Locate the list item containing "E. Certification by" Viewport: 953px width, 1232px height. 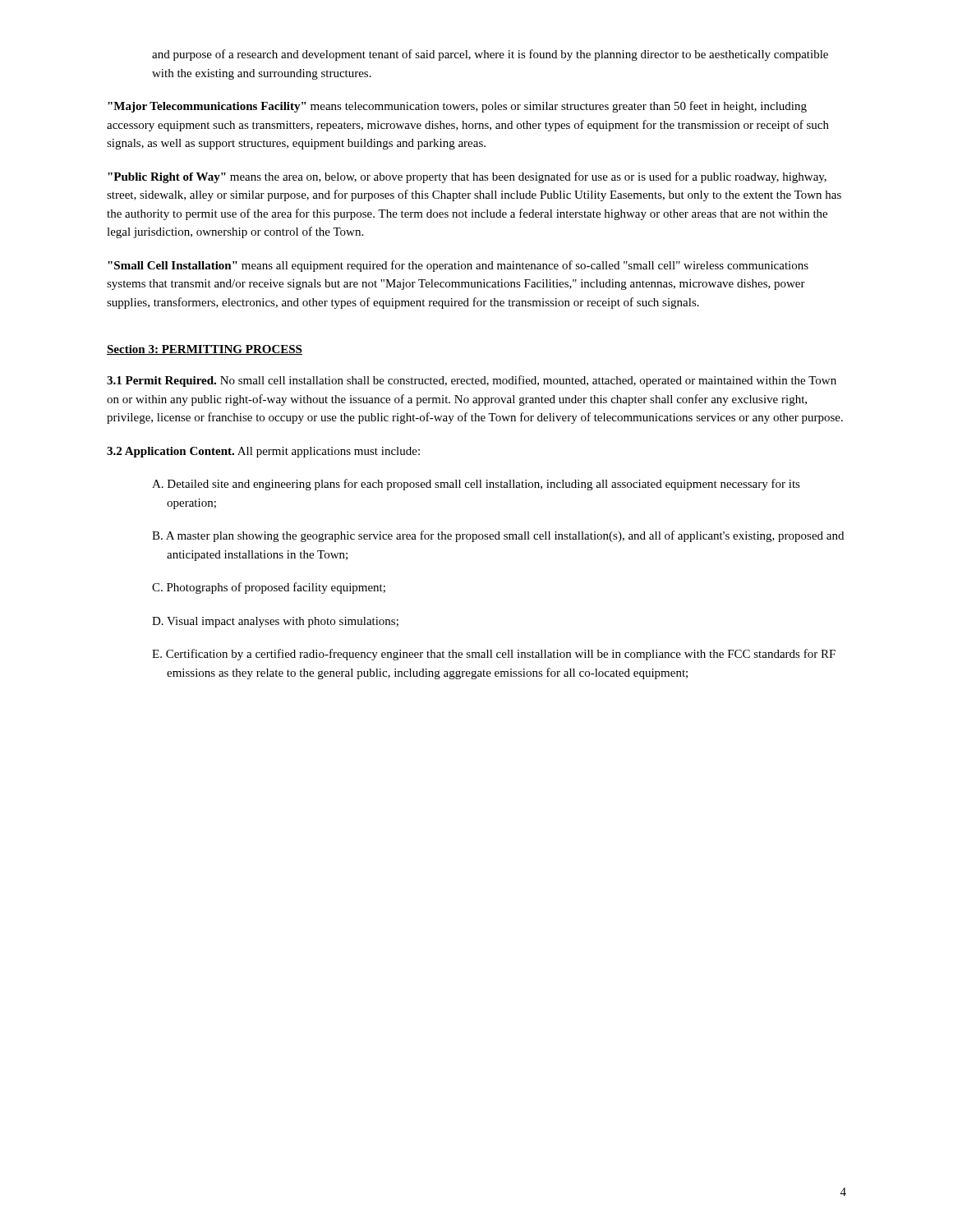pyautogui.click(x=499, y=663)
